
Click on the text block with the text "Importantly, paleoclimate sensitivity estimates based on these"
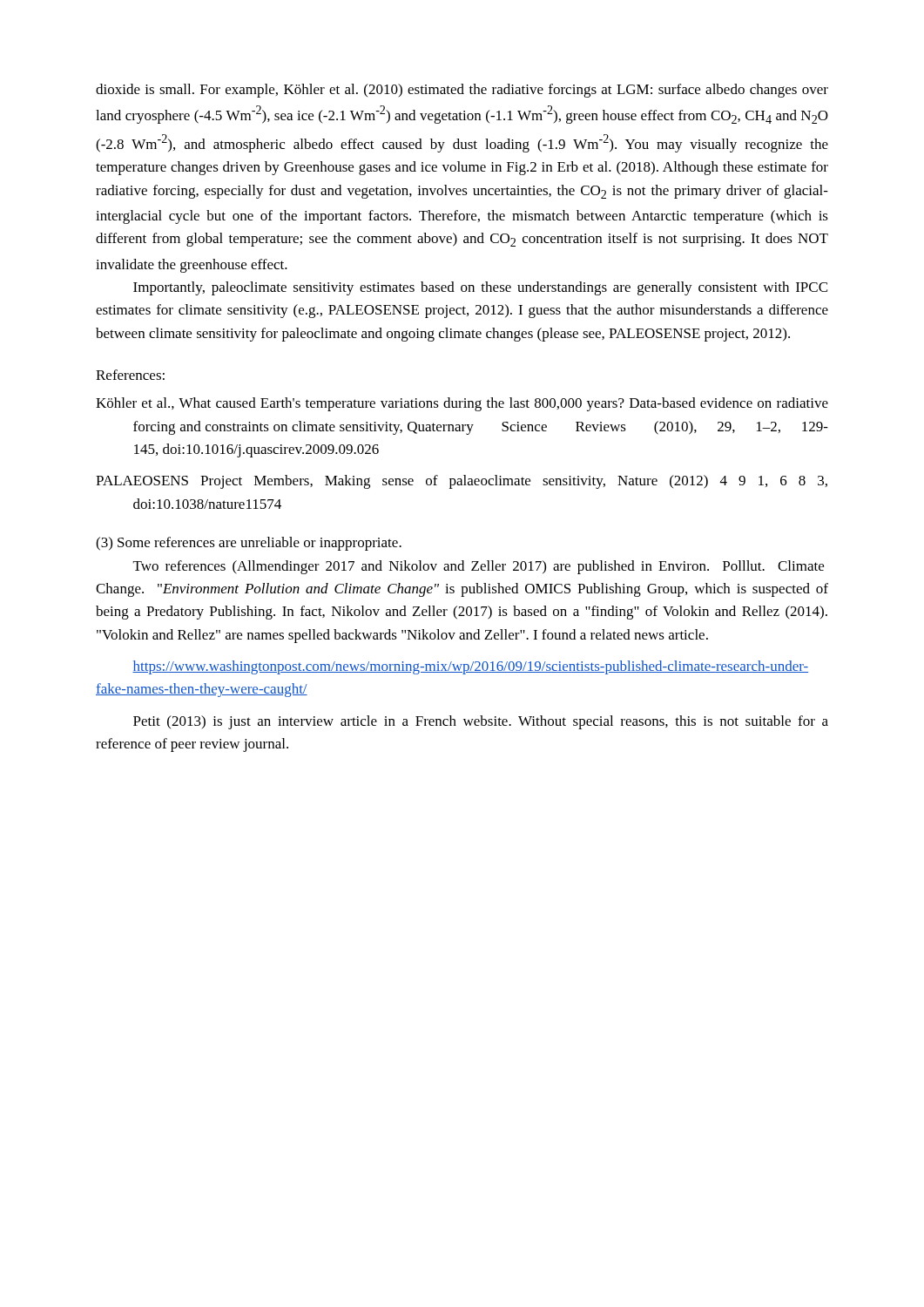click(x=462, y=311)
